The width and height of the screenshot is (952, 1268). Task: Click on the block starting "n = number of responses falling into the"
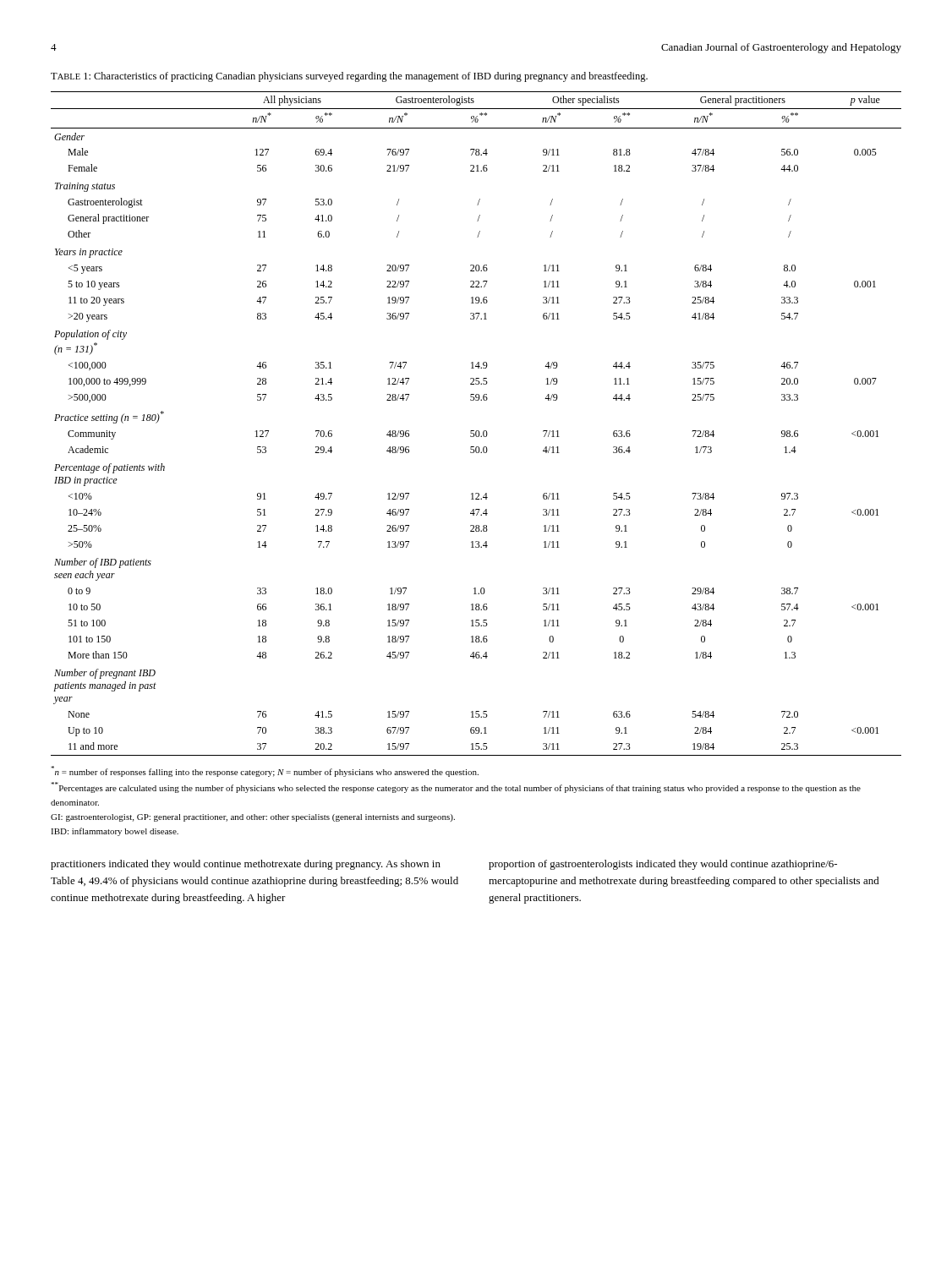pos(456,800)
